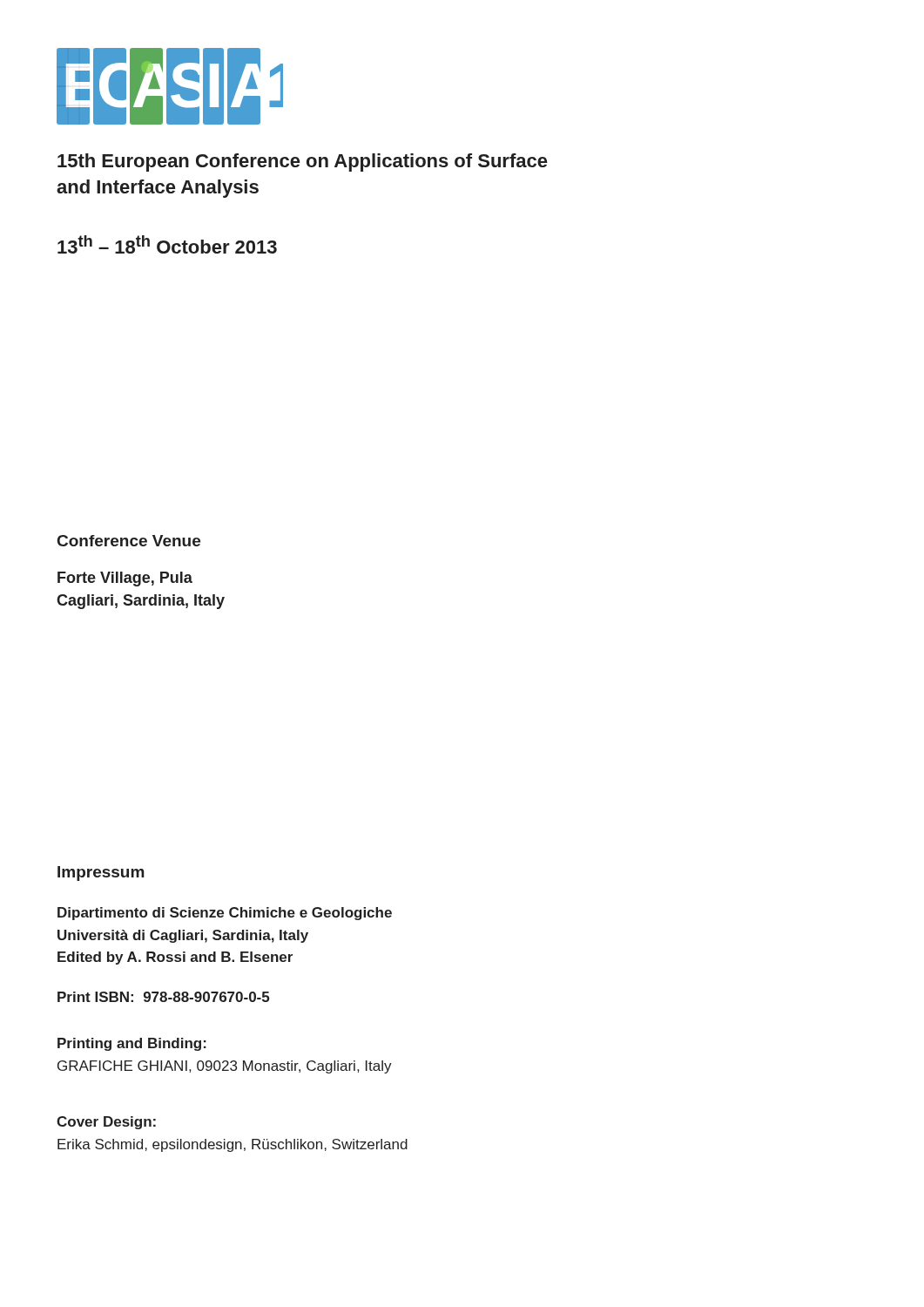Find the logo
The width and height of the screenshot is (924, 1307).
click(x=170, y=91)
